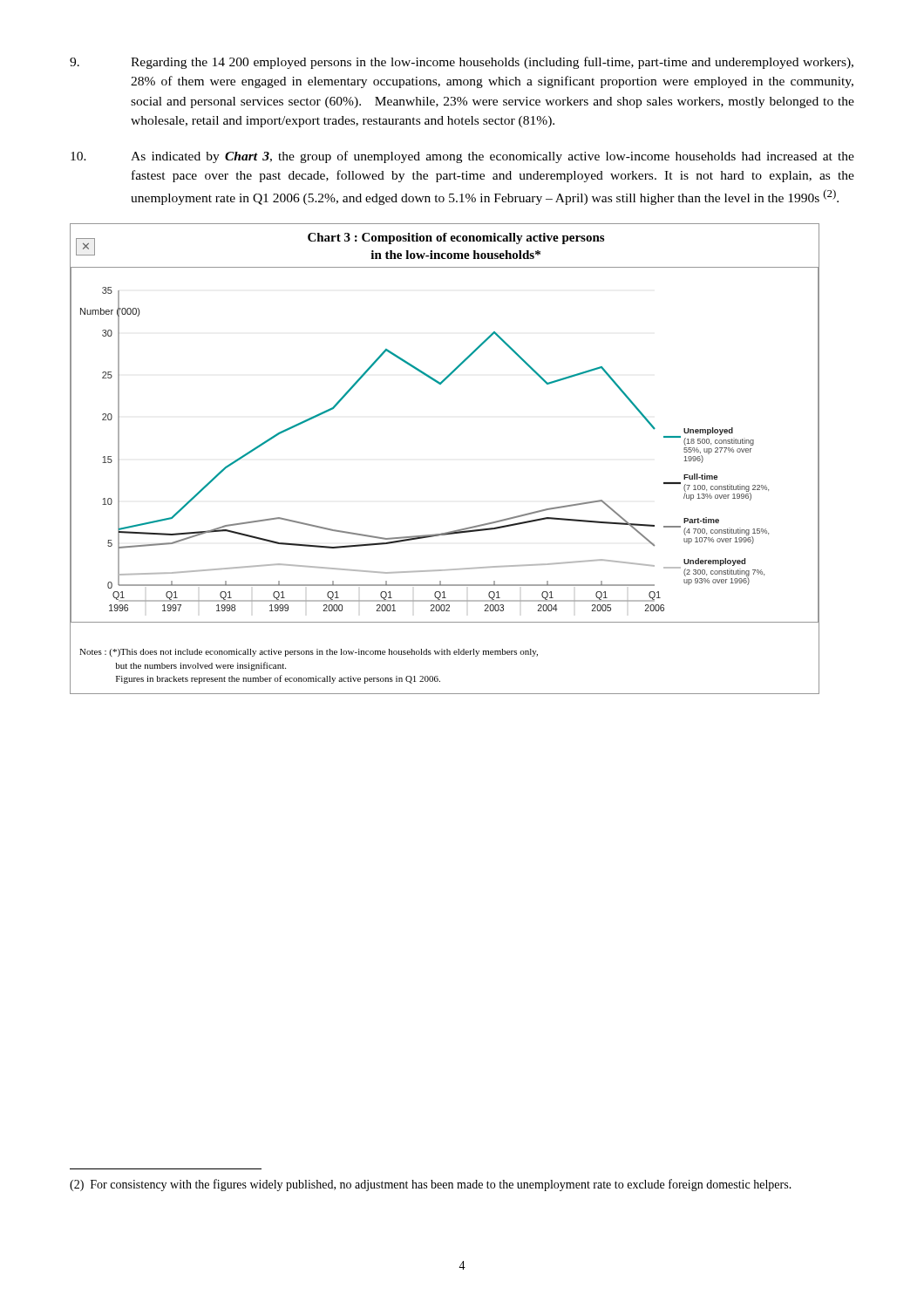Locate the caption
Screen dimensions: 1308x924
pos(309,665)
